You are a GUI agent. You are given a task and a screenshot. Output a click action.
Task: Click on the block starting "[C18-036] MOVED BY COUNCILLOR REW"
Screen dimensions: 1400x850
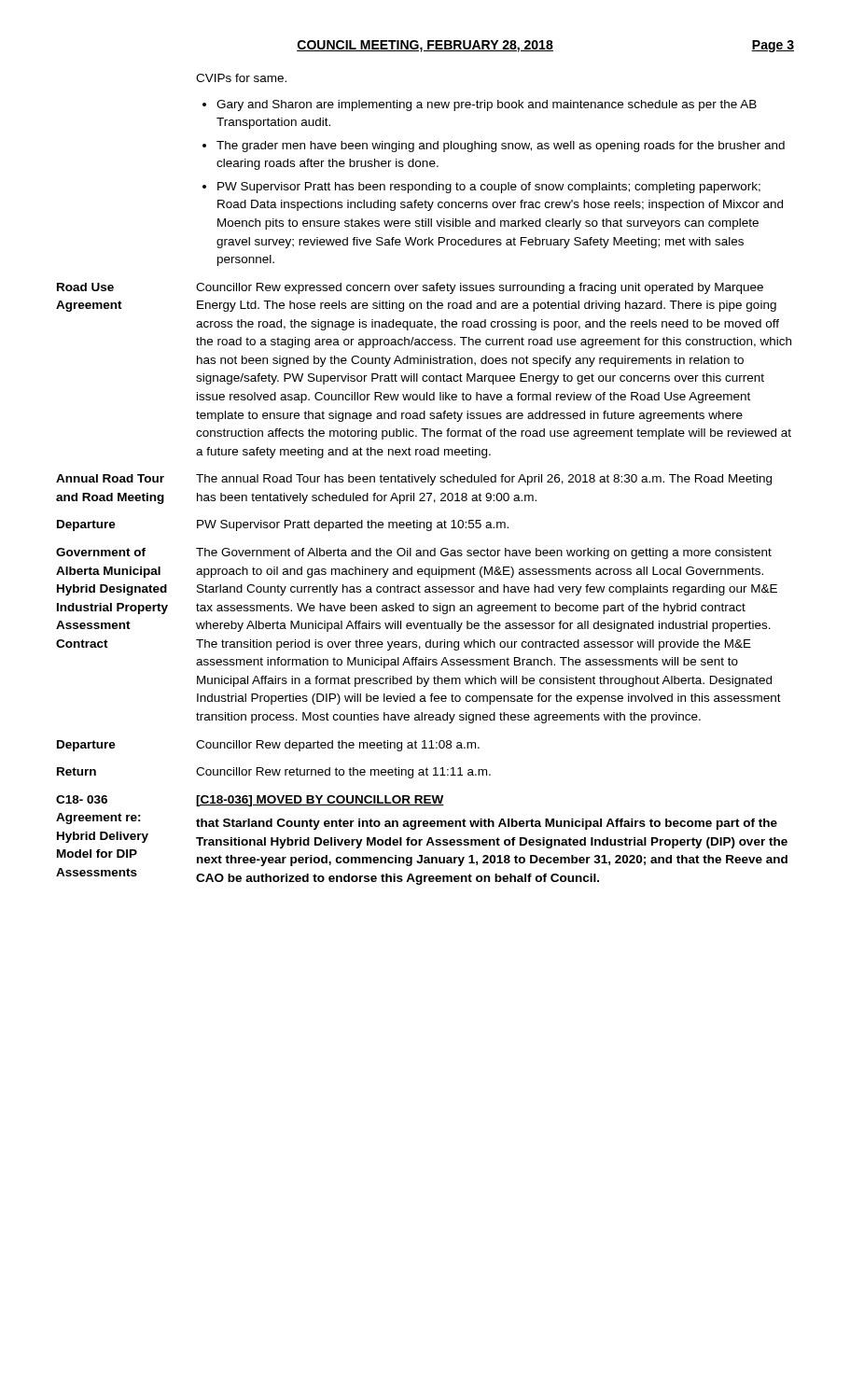[320, 799]
